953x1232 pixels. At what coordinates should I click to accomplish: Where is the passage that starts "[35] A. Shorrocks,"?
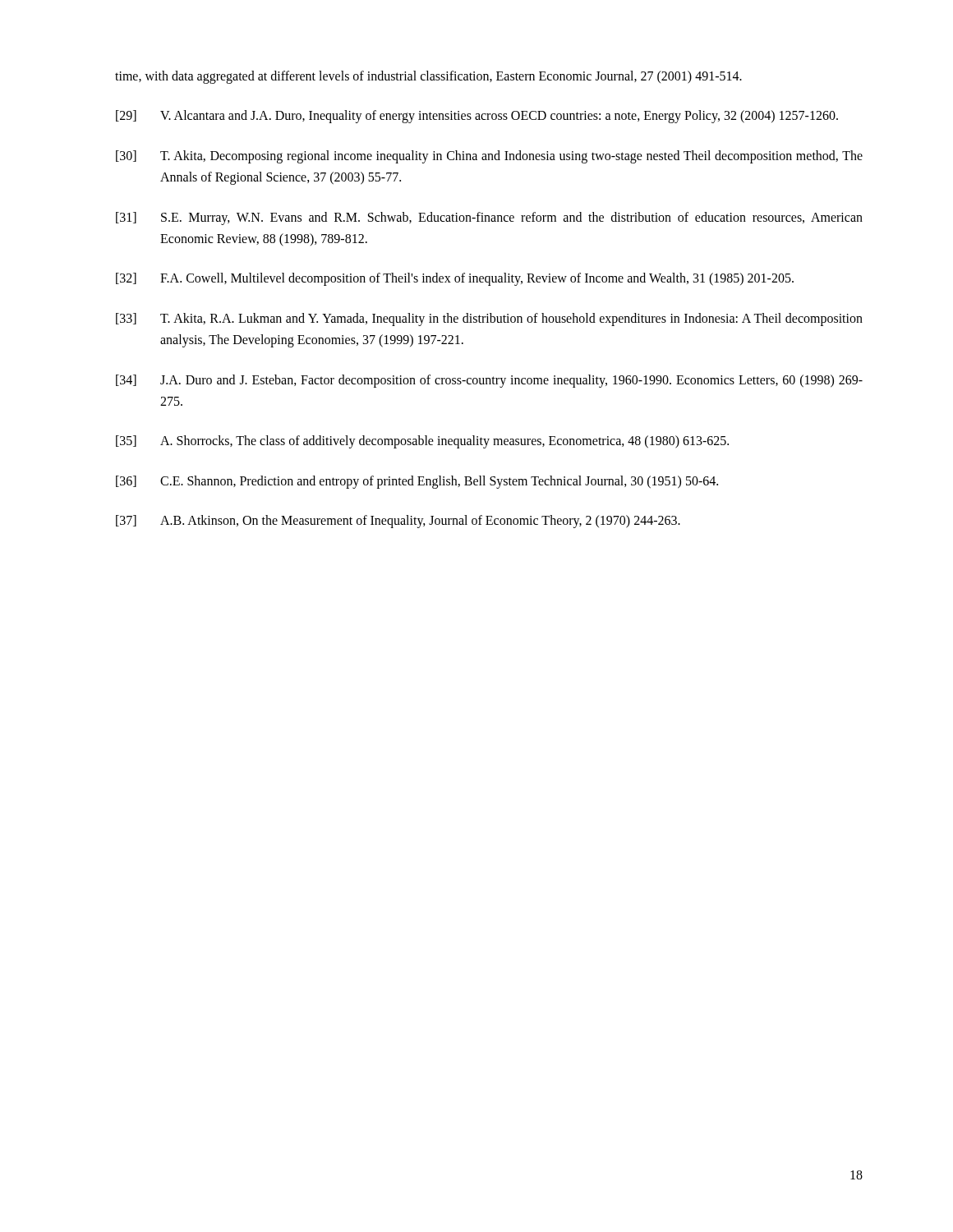click(x=489, y=441)
